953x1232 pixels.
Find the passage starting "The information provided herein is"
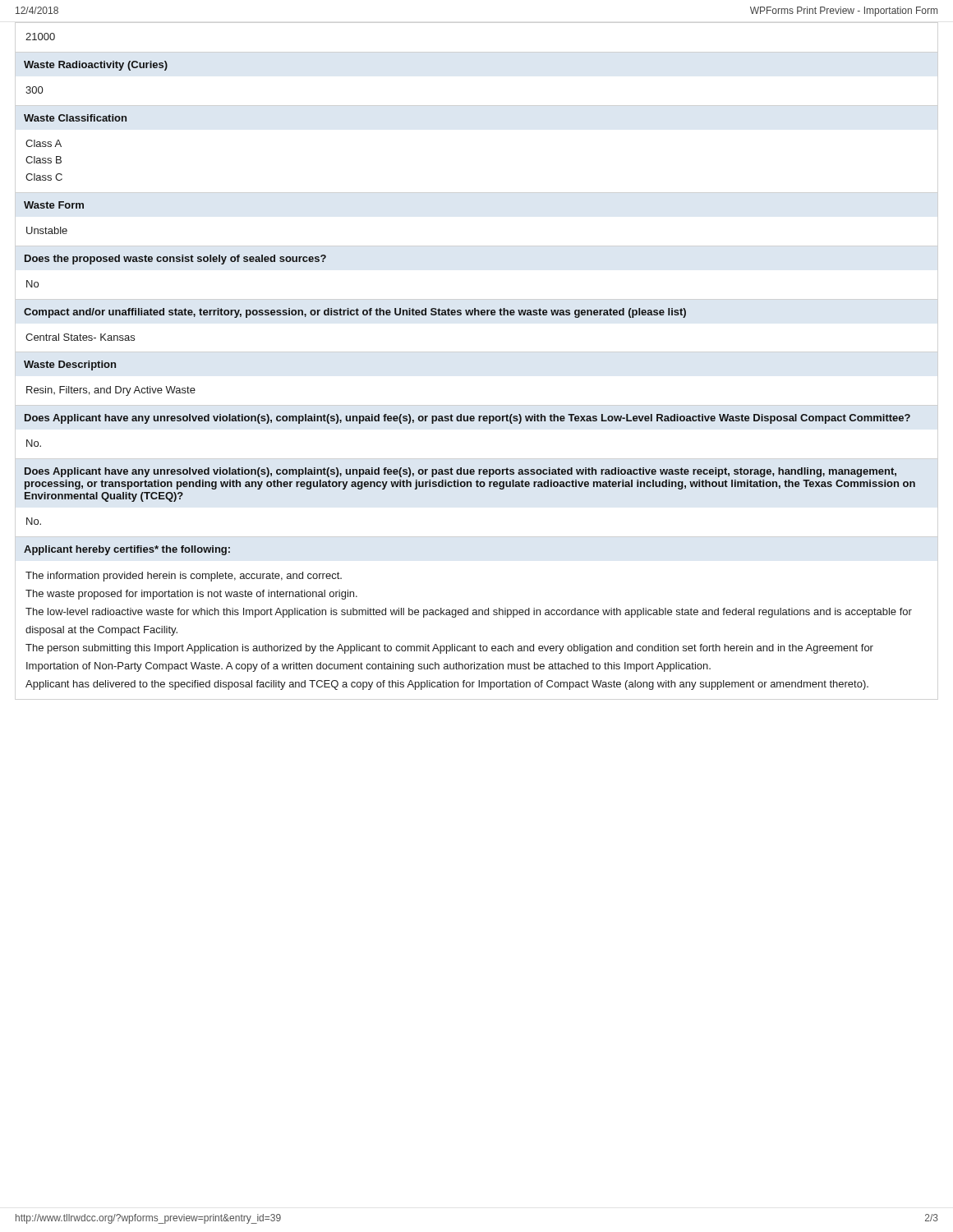coord(184,577)
